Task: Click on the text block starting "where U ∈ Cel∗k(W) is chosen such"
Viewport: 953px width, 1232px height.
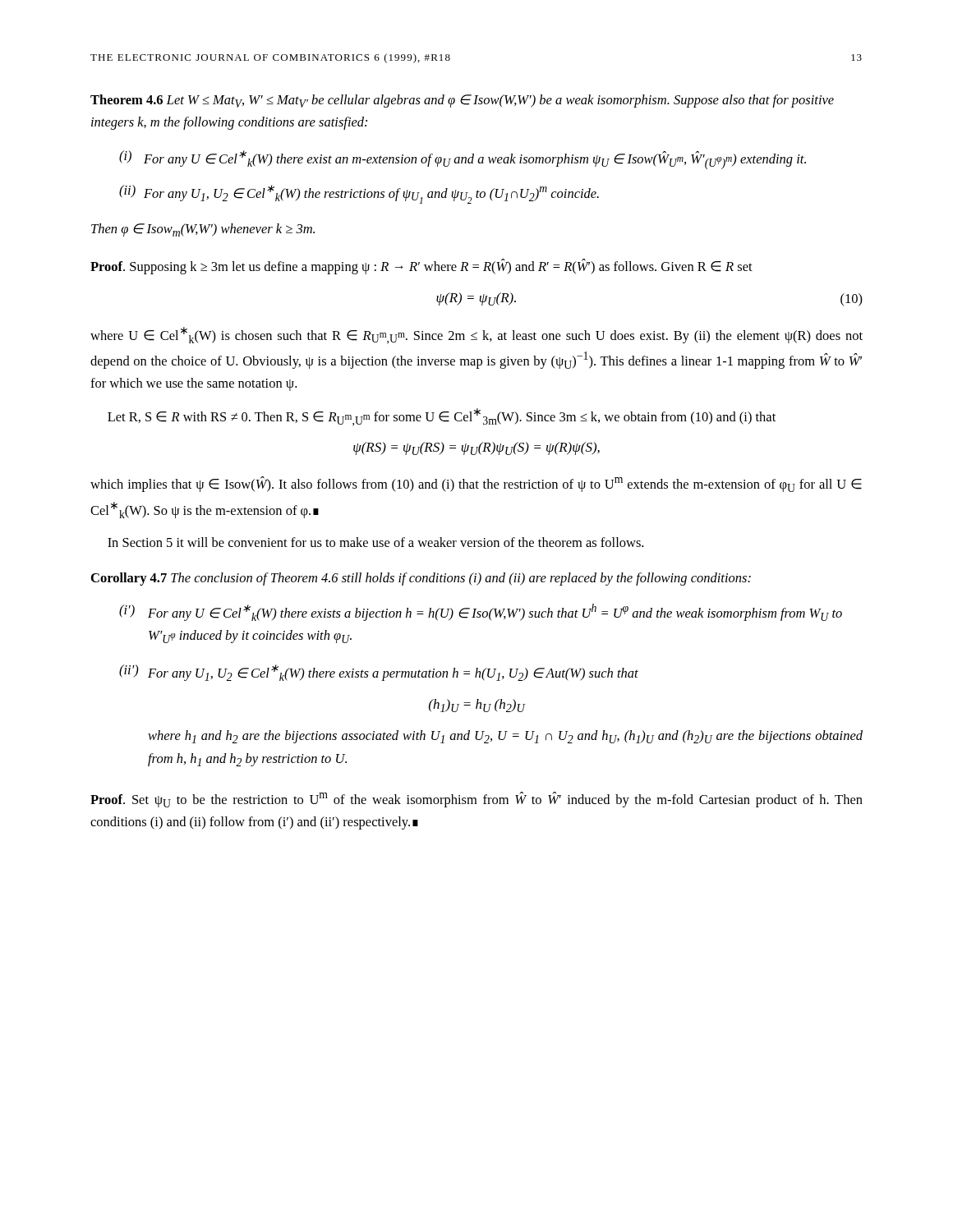Action: coord(476,358)
